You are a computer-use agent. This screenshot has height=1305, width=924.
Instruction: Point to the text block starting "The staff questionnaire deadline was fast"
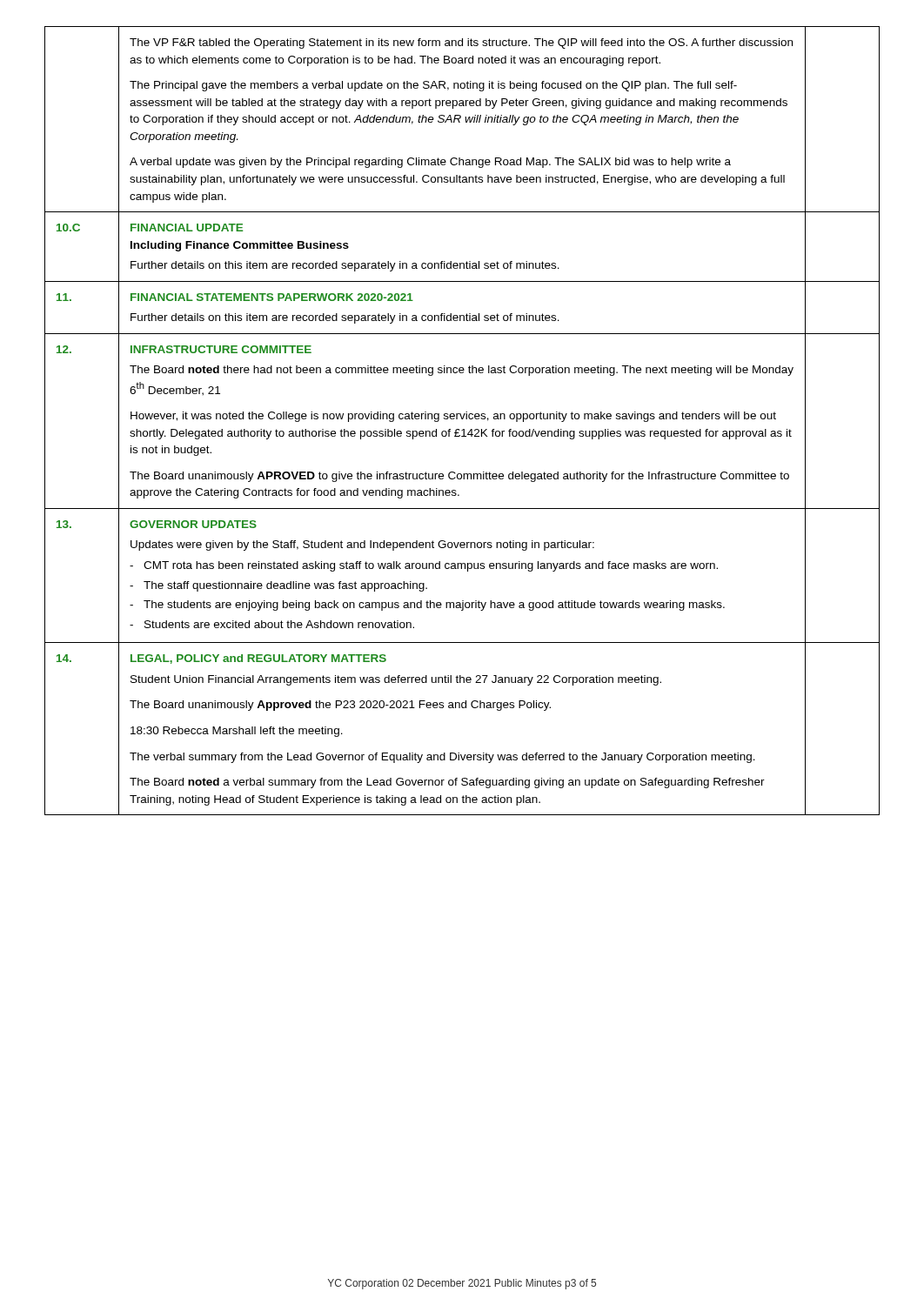pos(286,585)
